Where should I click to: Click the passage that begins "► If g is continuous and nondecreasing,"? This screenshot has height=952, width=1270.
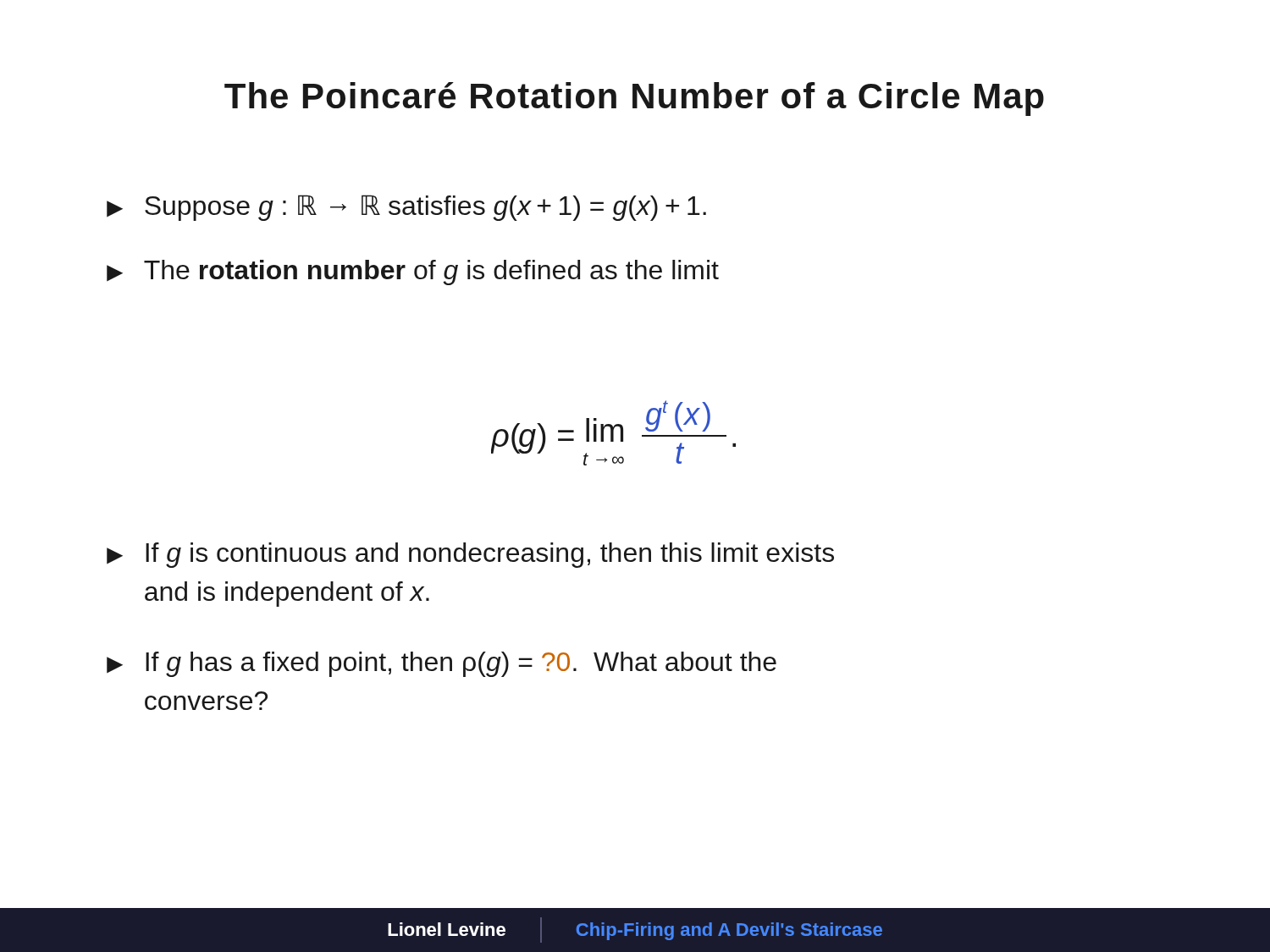click(635, 572)
